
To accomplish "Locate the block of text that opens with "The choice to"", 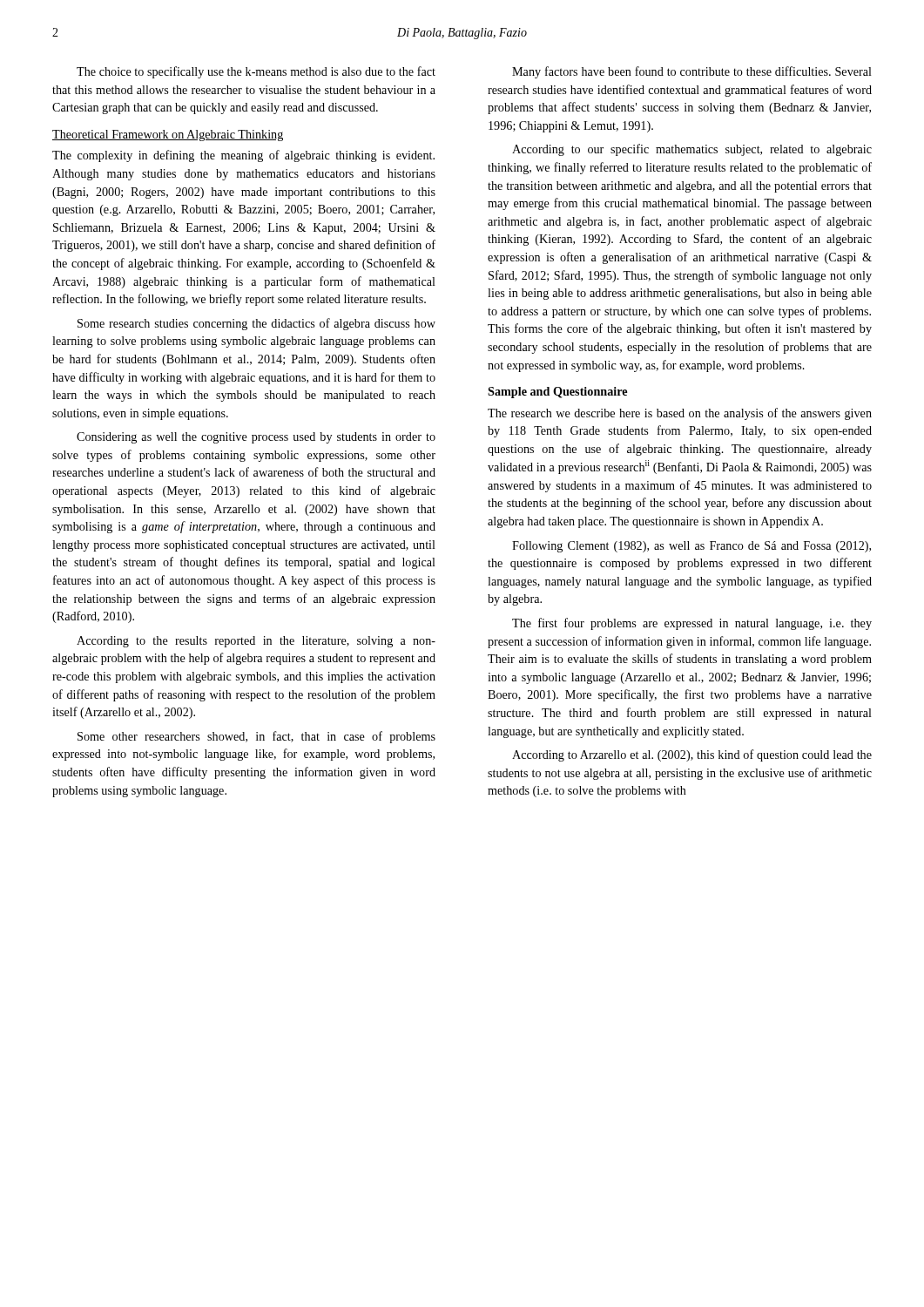I will pyautogui.click(x=244, y=90).
